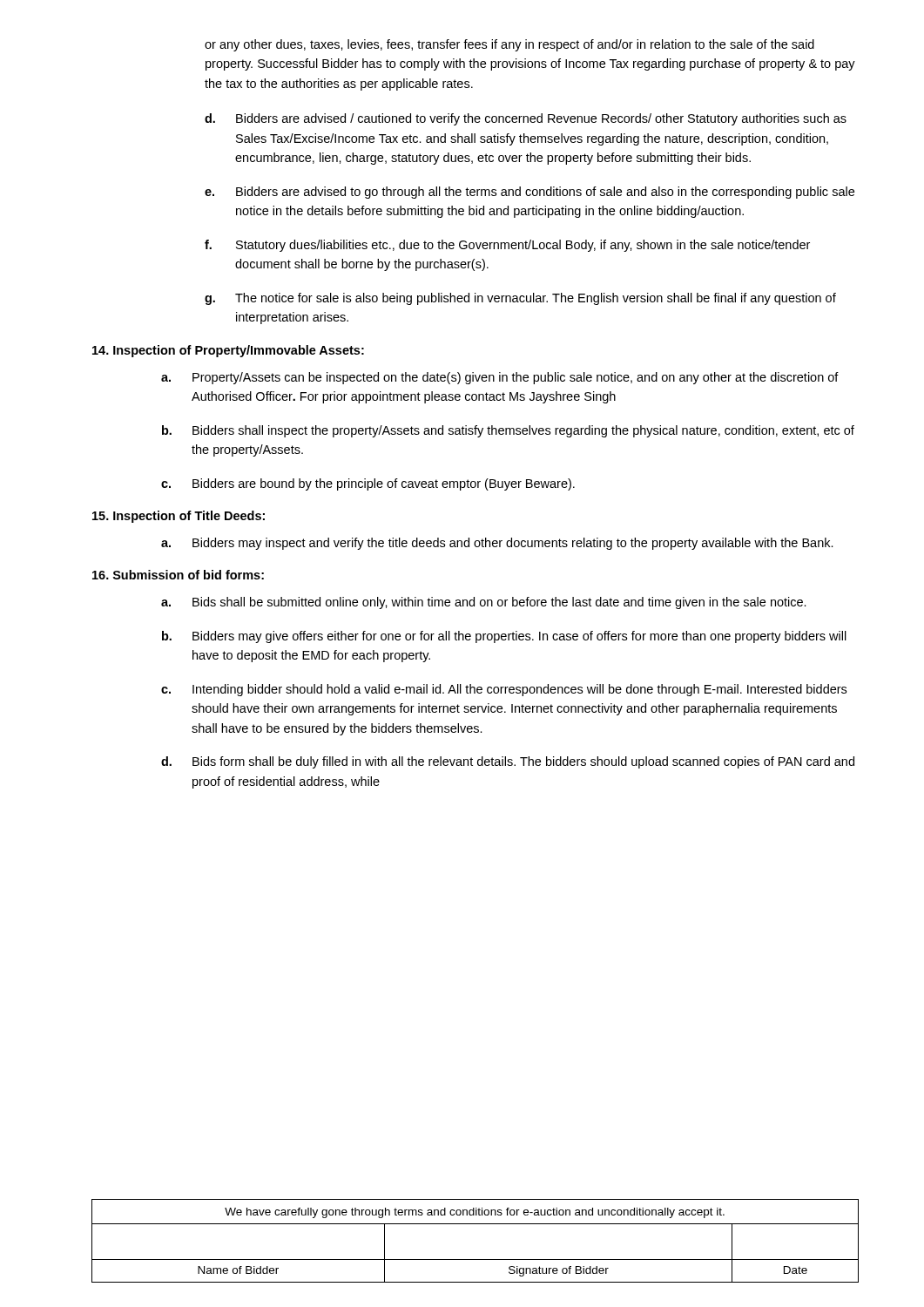Click on the list item that reads "b. Bidders may give offers either for"
The image size is (924, 1307).
pos(510,646)
